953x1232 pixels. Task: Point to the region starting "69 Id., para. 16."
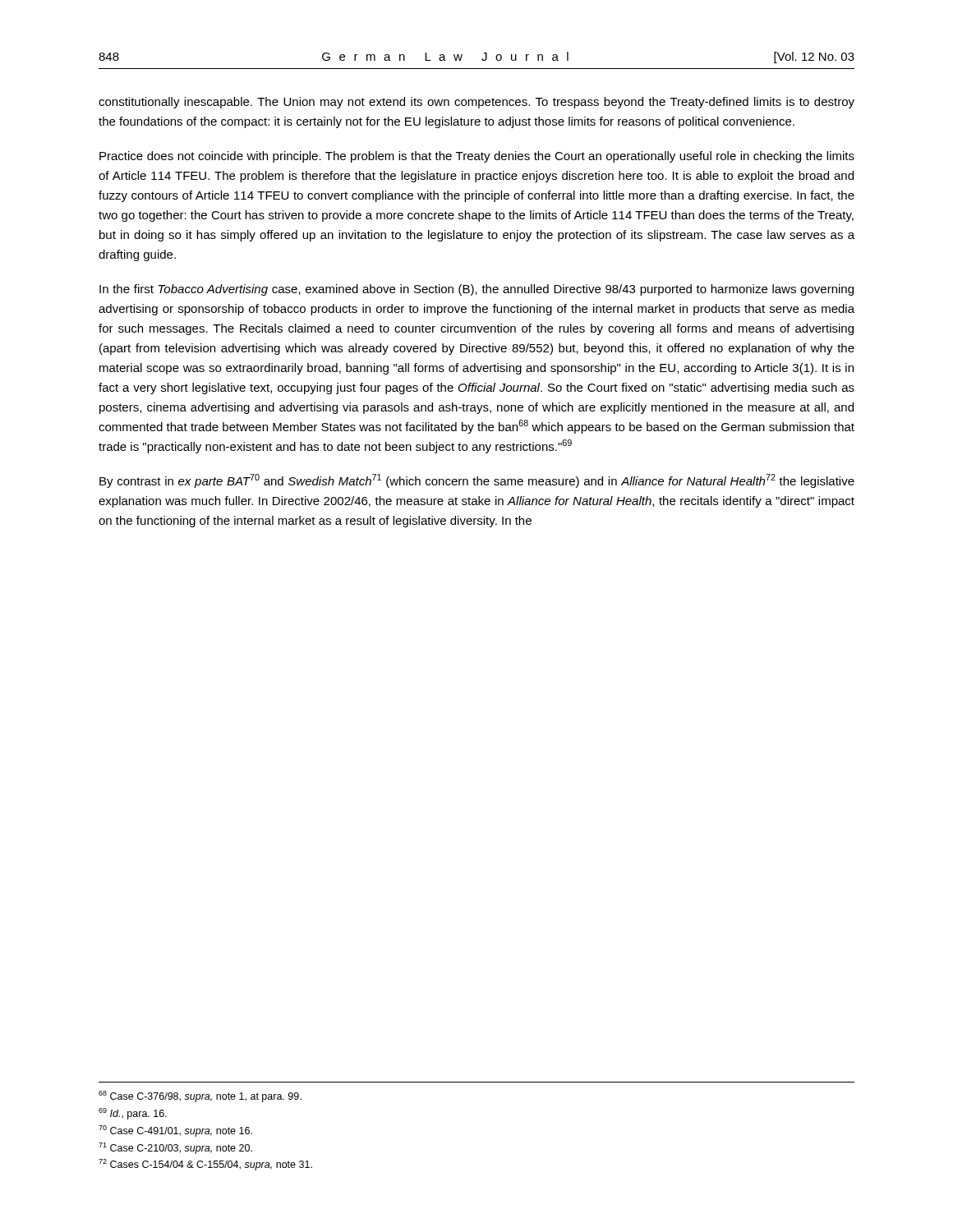[133, 1113]
